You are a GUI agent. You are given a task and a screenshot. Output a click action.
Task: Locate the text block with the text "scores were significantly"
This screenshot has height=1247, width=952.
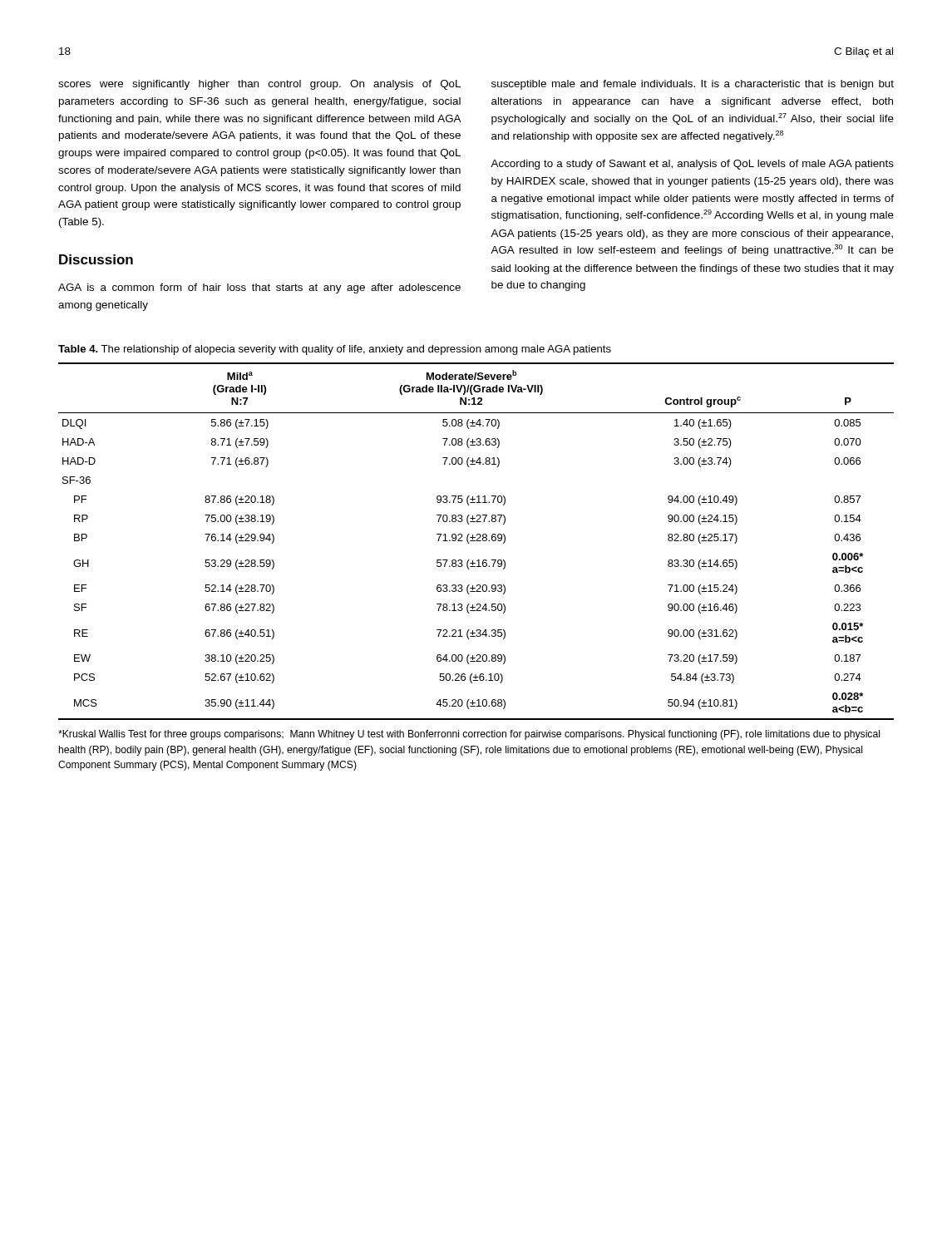pyautogui.click(x=260, y=195)
